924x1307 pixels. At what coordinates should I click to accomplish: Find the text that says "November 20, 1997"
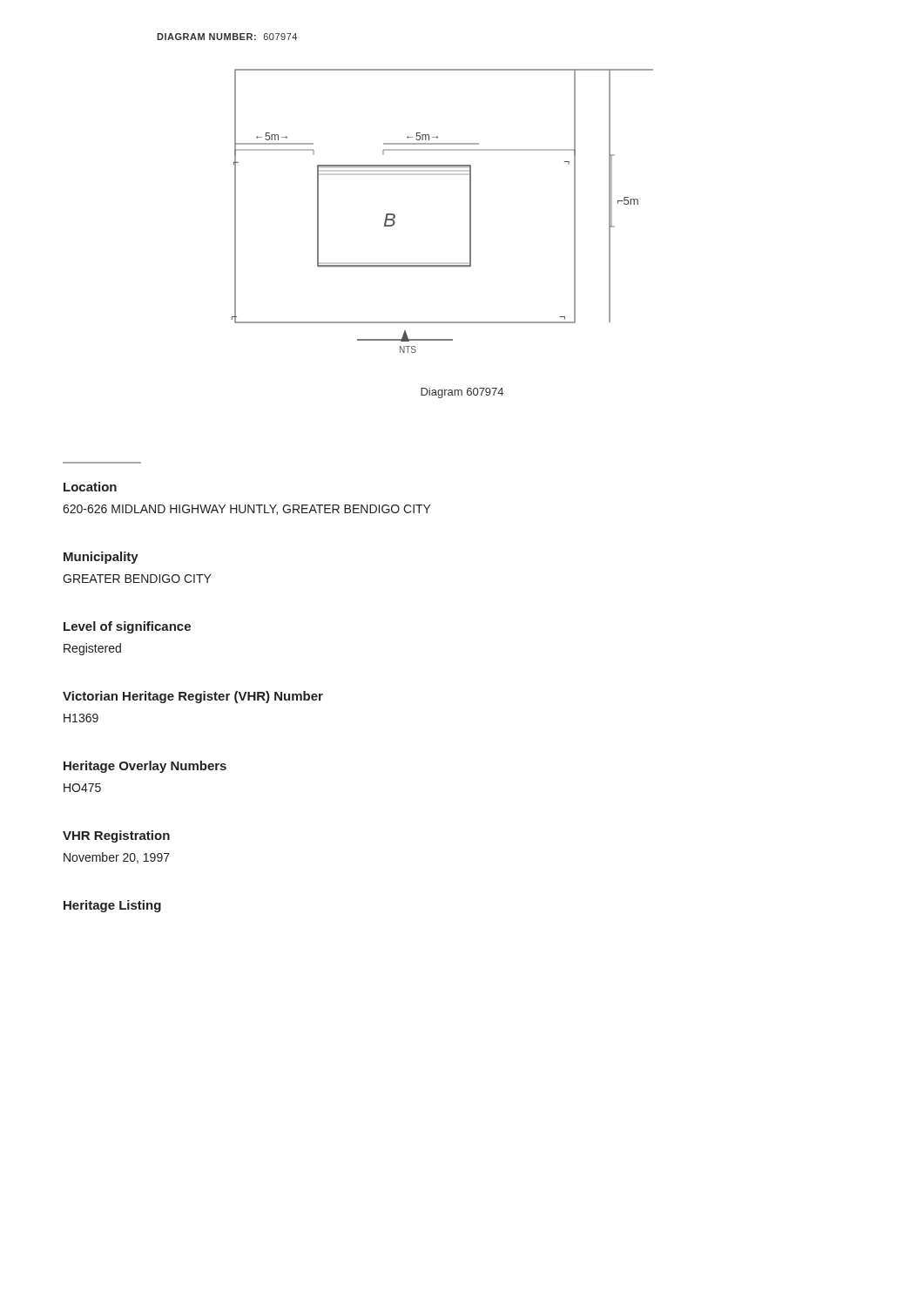[x=117, y=858]
